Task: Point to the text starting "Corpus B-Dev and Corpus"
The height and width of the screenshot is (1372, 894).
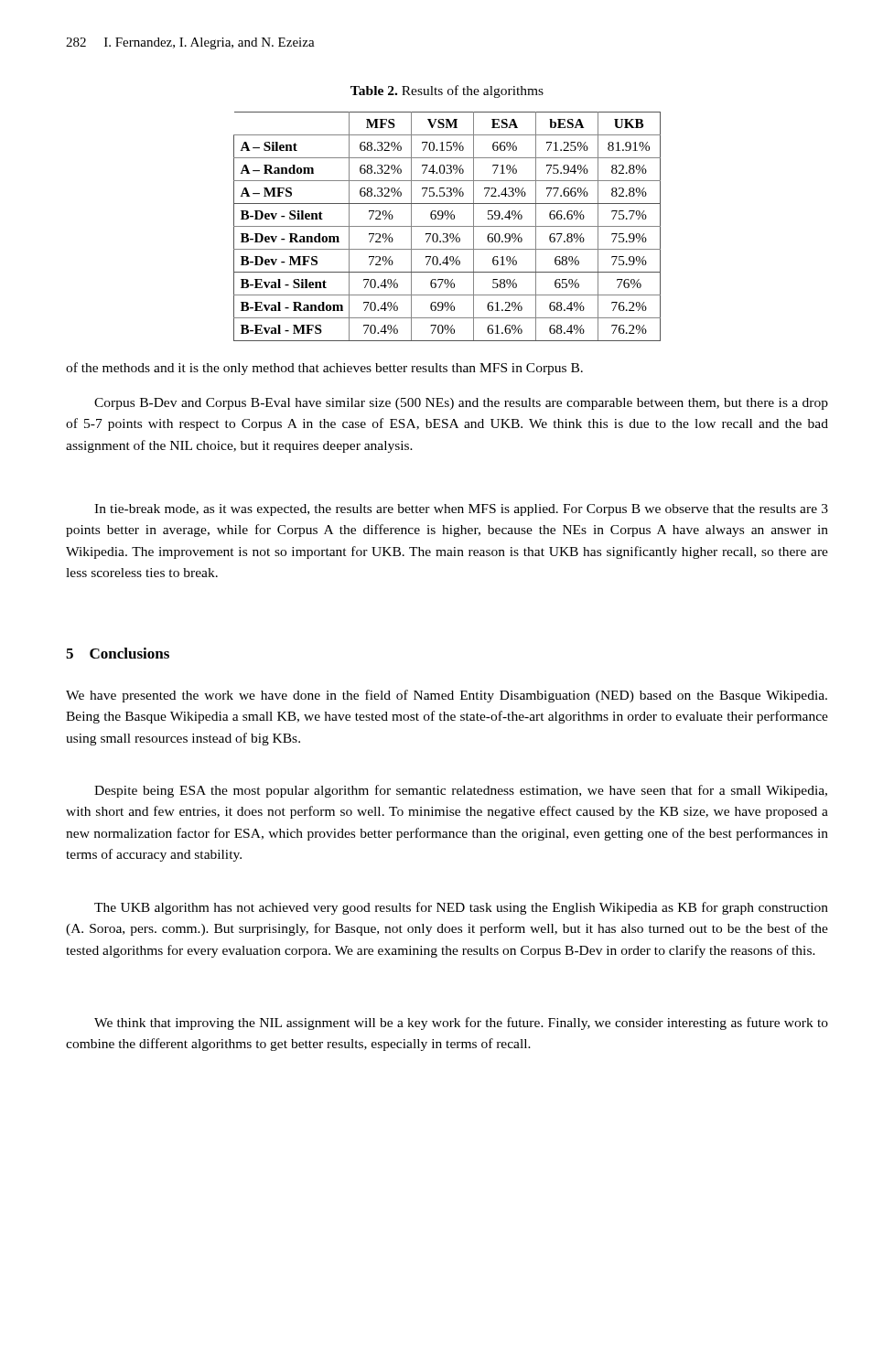Action: [x=447, y=423]
